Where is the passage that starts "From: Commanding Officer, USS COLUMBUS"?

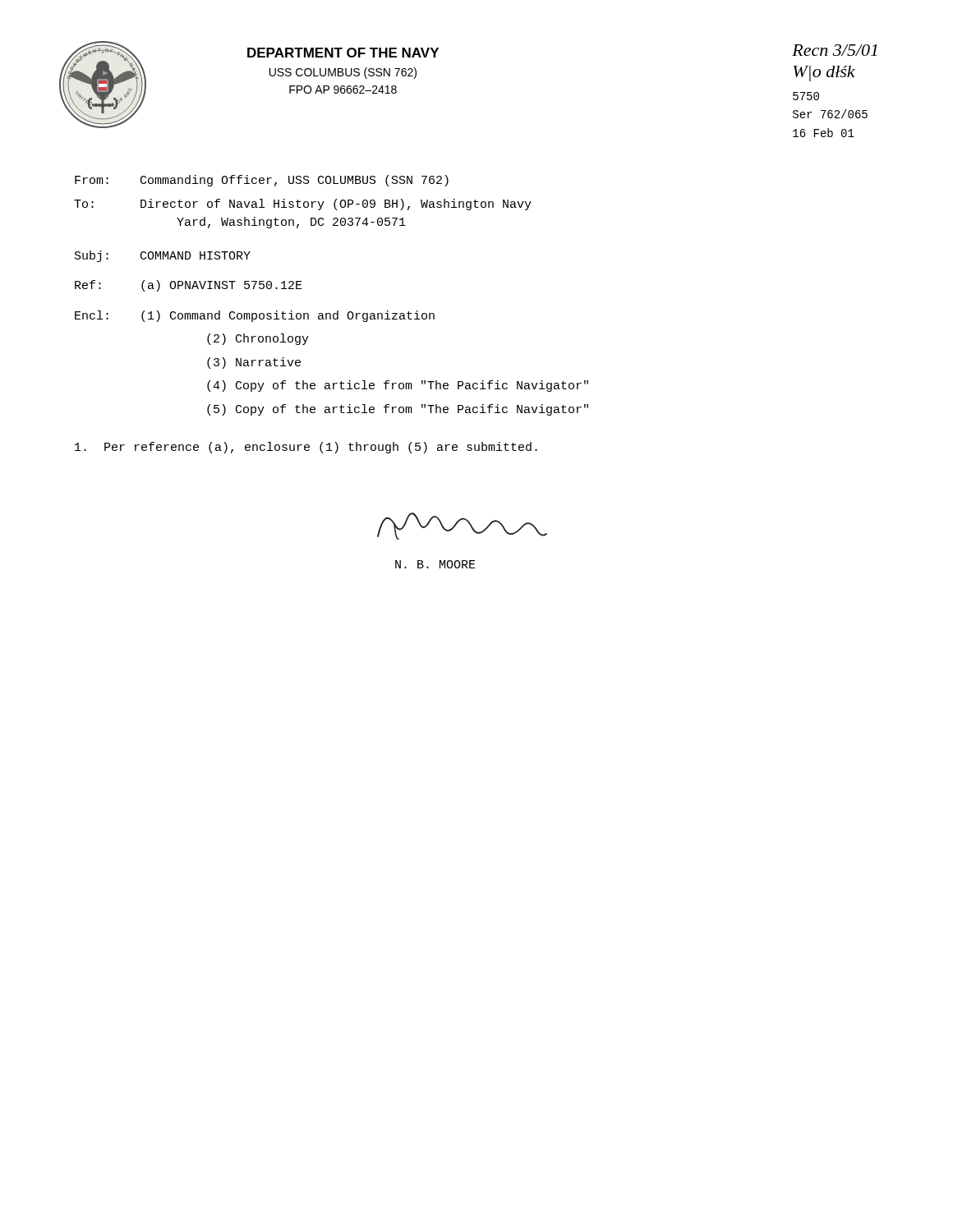(x=476, y=203)
